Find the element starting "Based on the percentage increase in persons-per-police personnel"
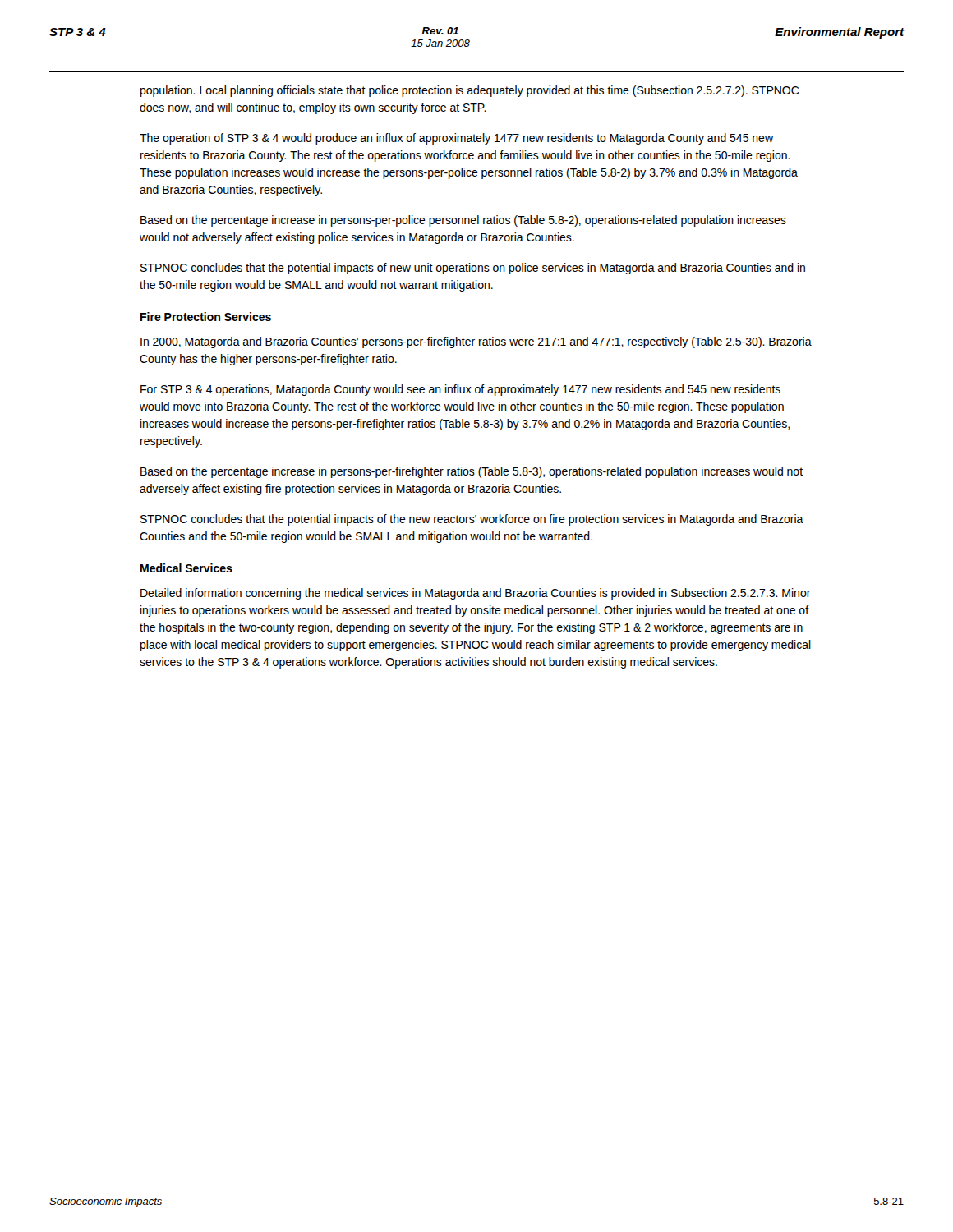This screenshot has width=953, height=1232. tap(476, 229)
